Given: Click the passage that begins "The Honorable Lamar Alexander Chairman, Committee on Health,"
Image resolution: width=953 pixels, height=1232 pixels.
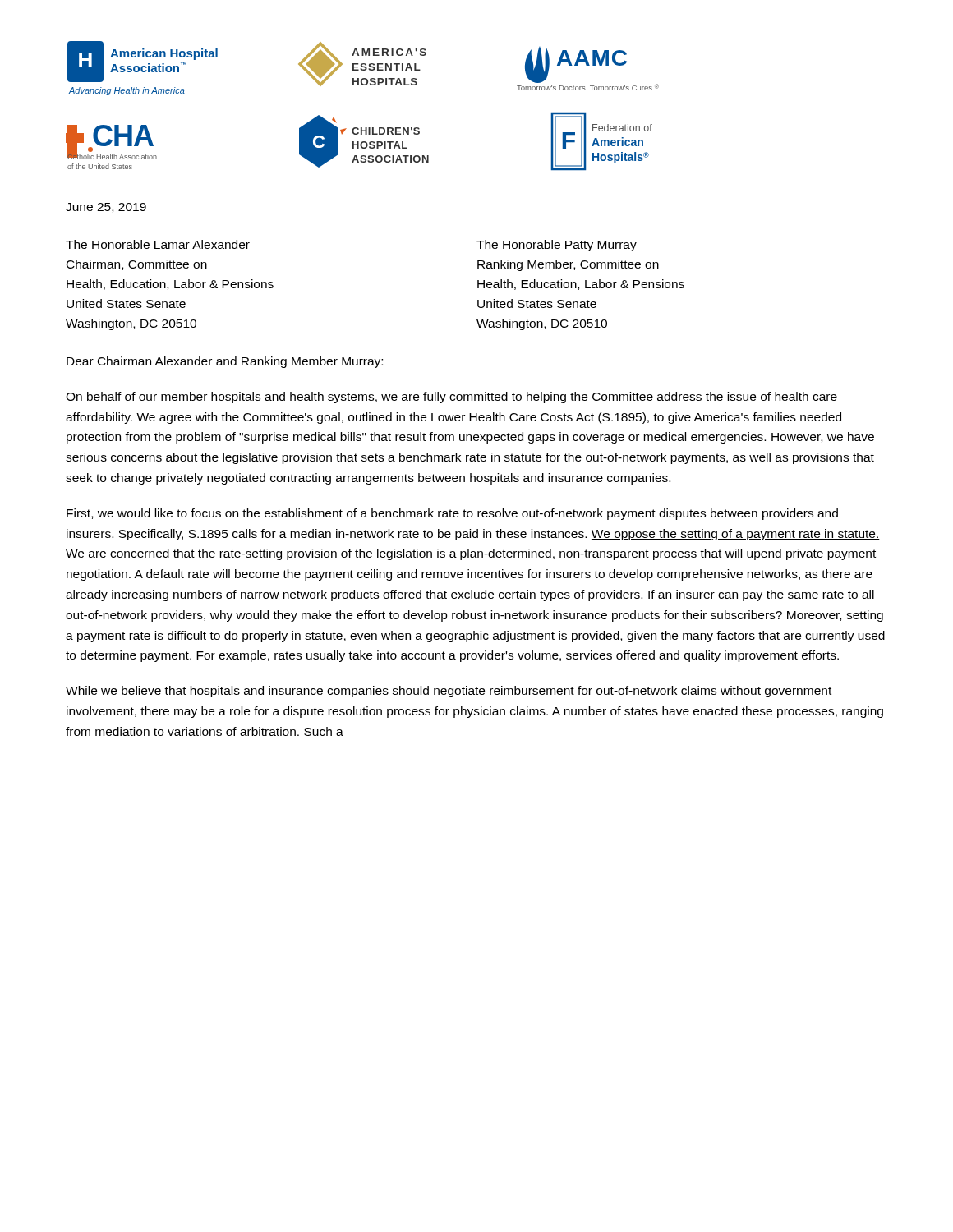Looking at the screenshot, I should (170, 284).
